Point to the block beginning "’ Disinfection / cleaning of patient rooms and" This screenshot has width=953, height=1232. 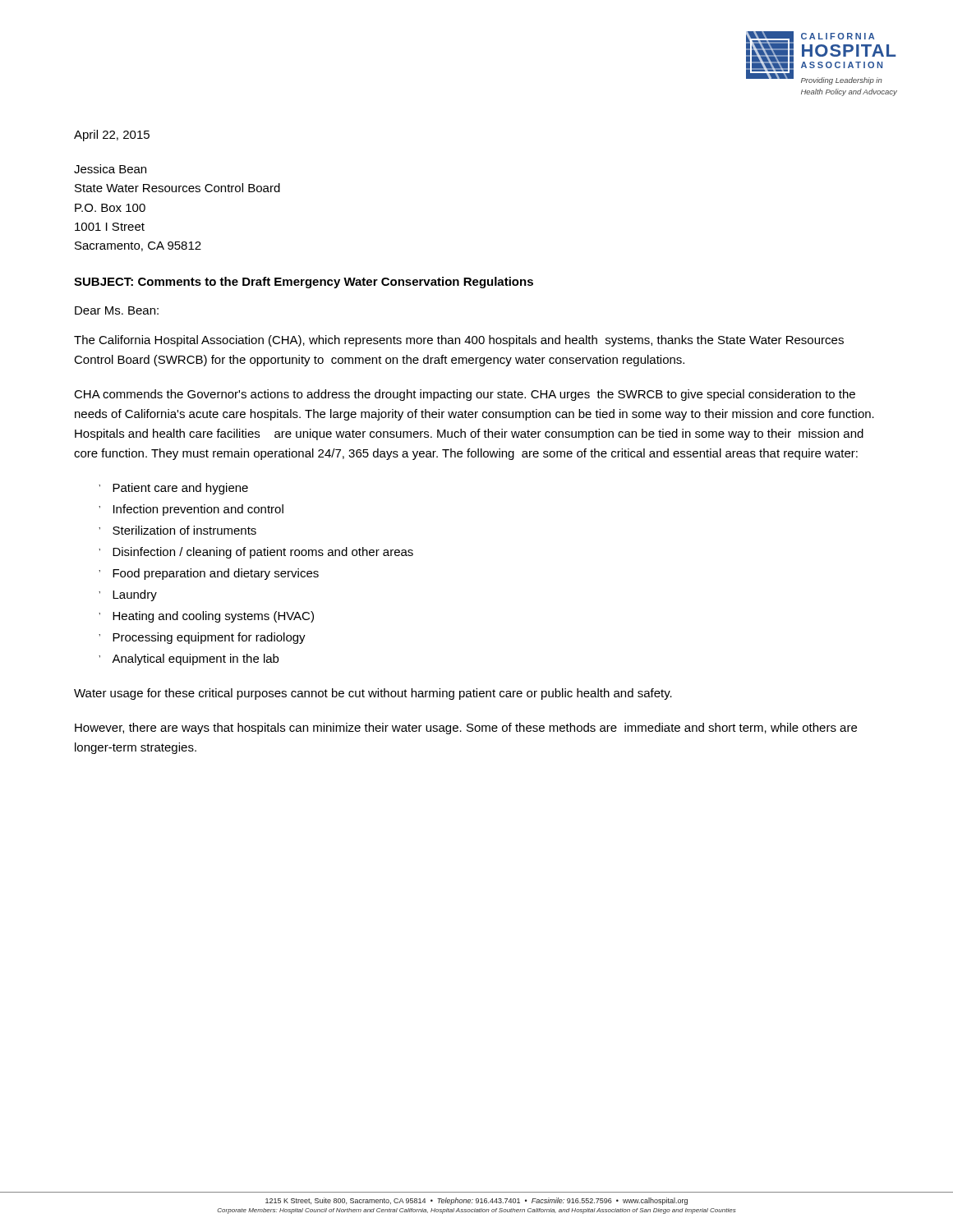point(256,552)
